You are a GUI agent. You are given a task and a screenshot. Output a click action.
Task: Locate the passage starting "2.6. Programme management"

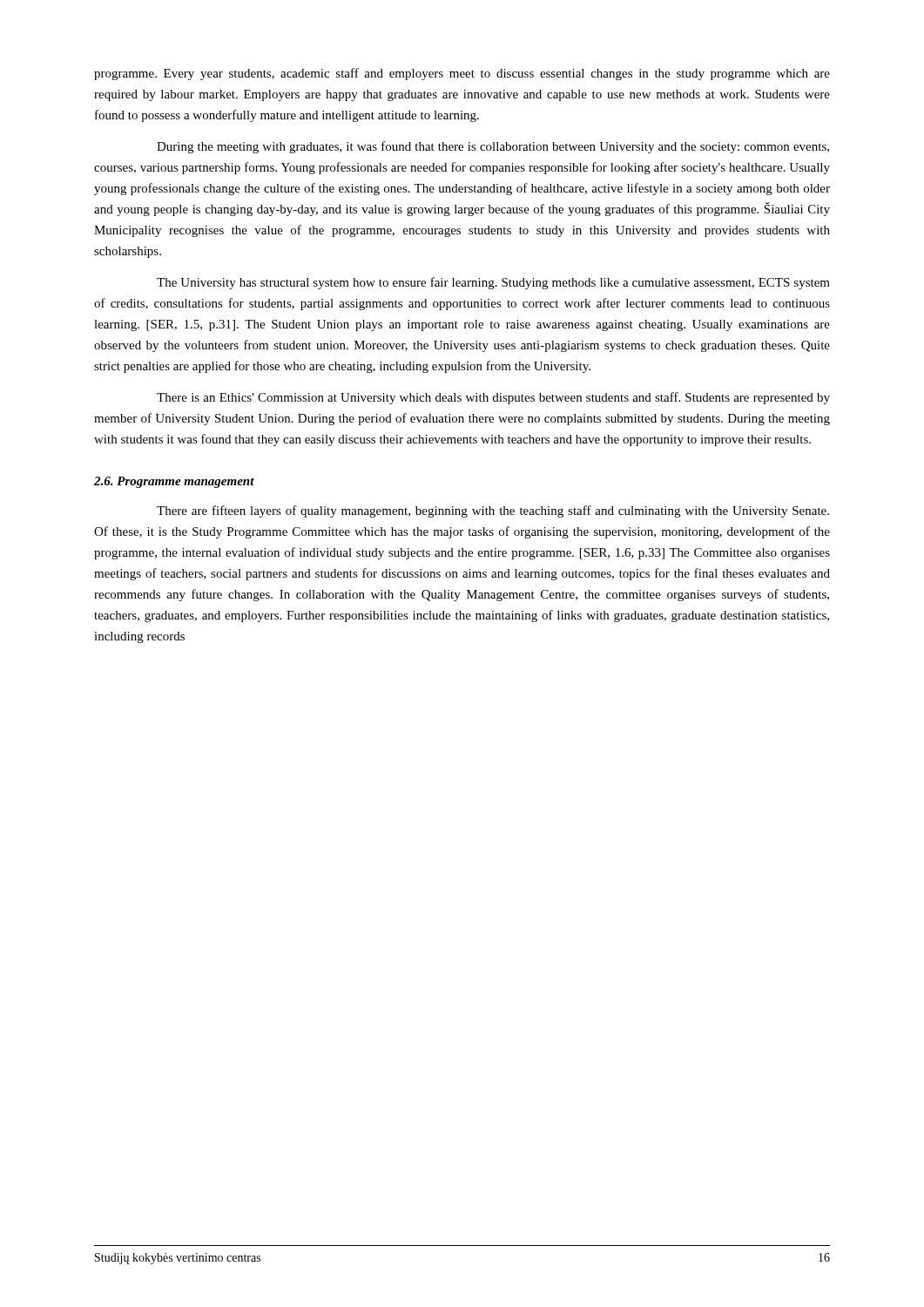(174, 481)
